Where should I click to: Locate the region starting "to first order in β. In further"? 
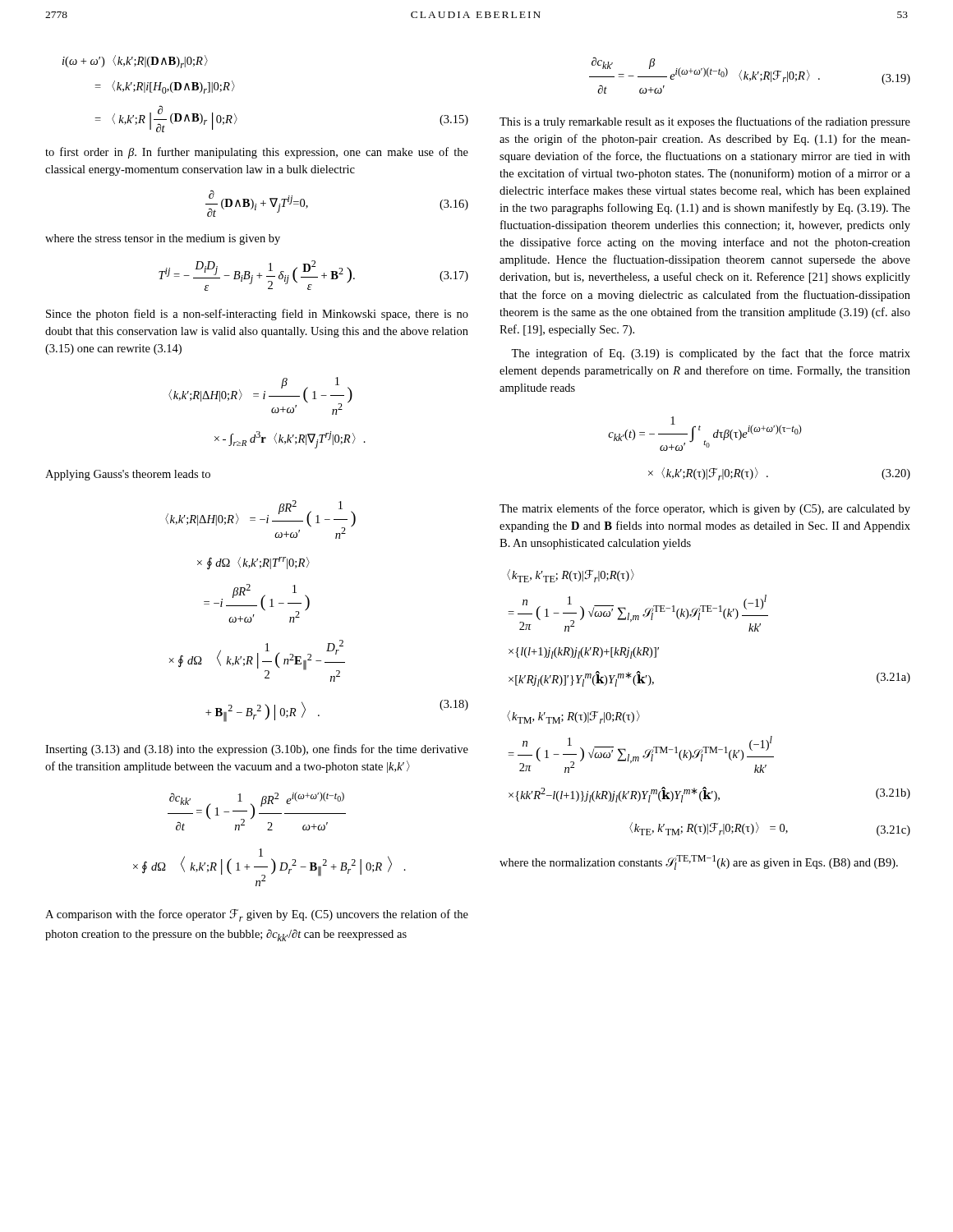coord(257,161)
